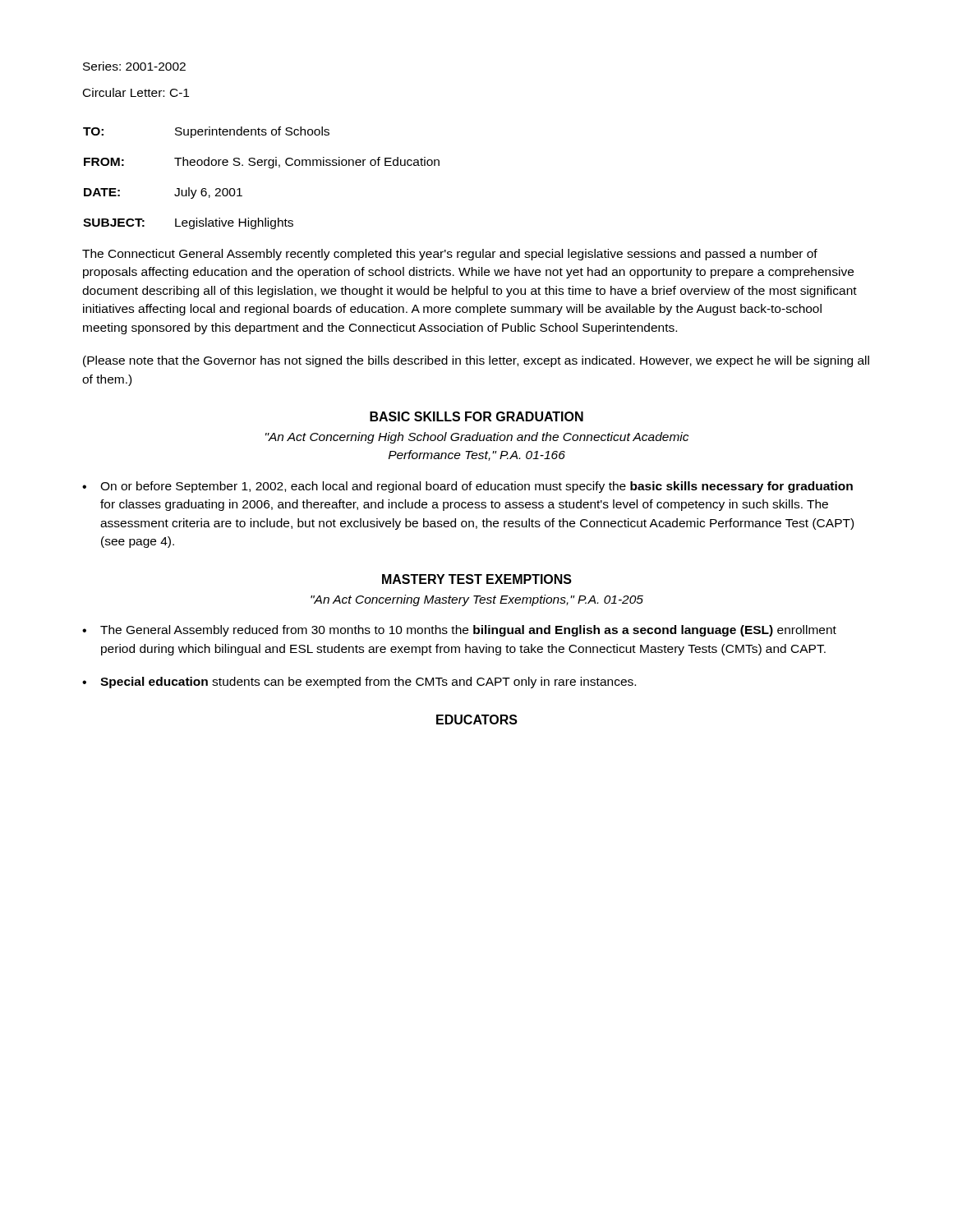Find the element starting "Superintendents of Schools"
Screen dimensions: 1232x953
[x=252, y=131]
